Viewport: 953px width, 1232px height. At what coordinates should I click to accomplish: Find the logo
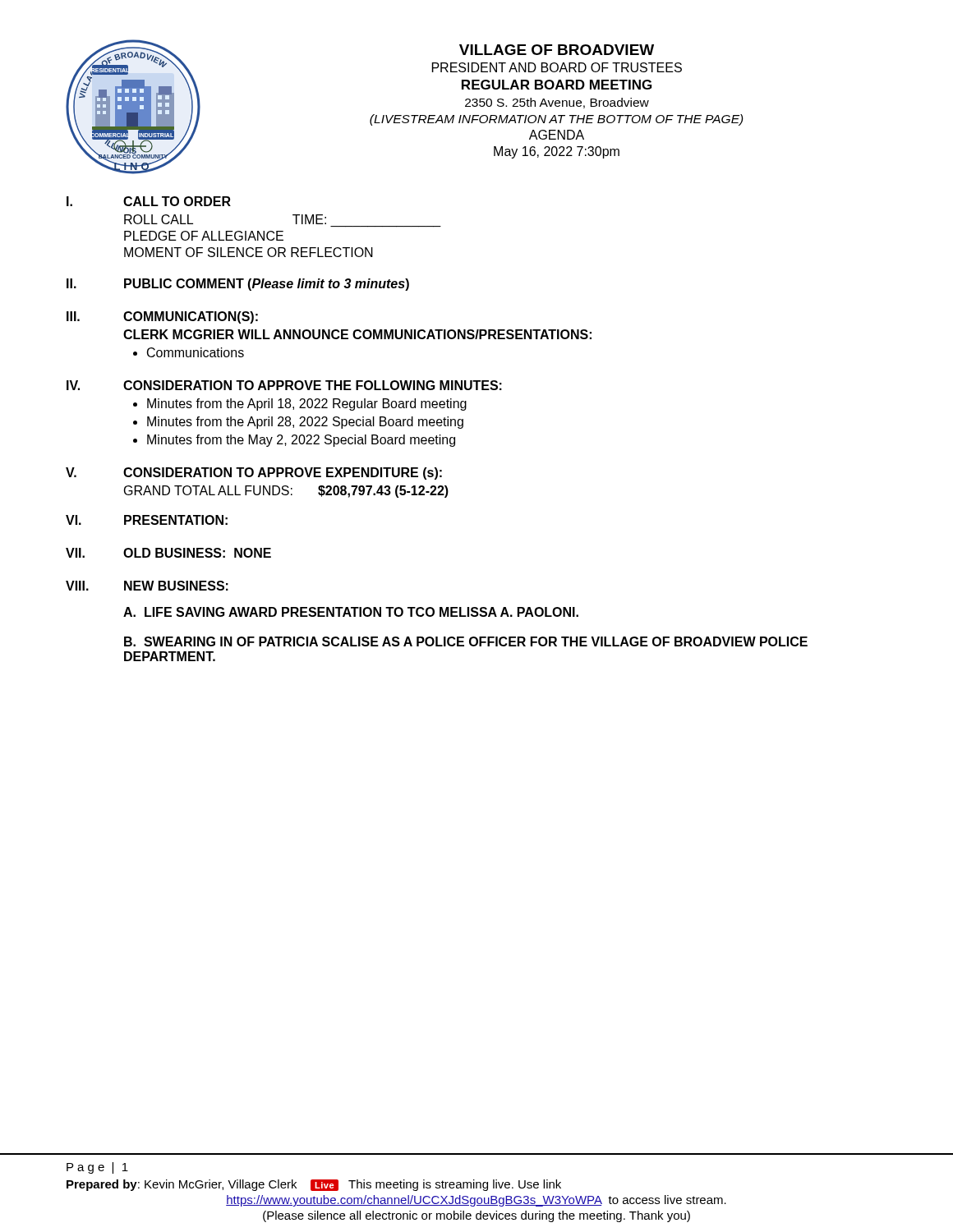coord(138,108)
